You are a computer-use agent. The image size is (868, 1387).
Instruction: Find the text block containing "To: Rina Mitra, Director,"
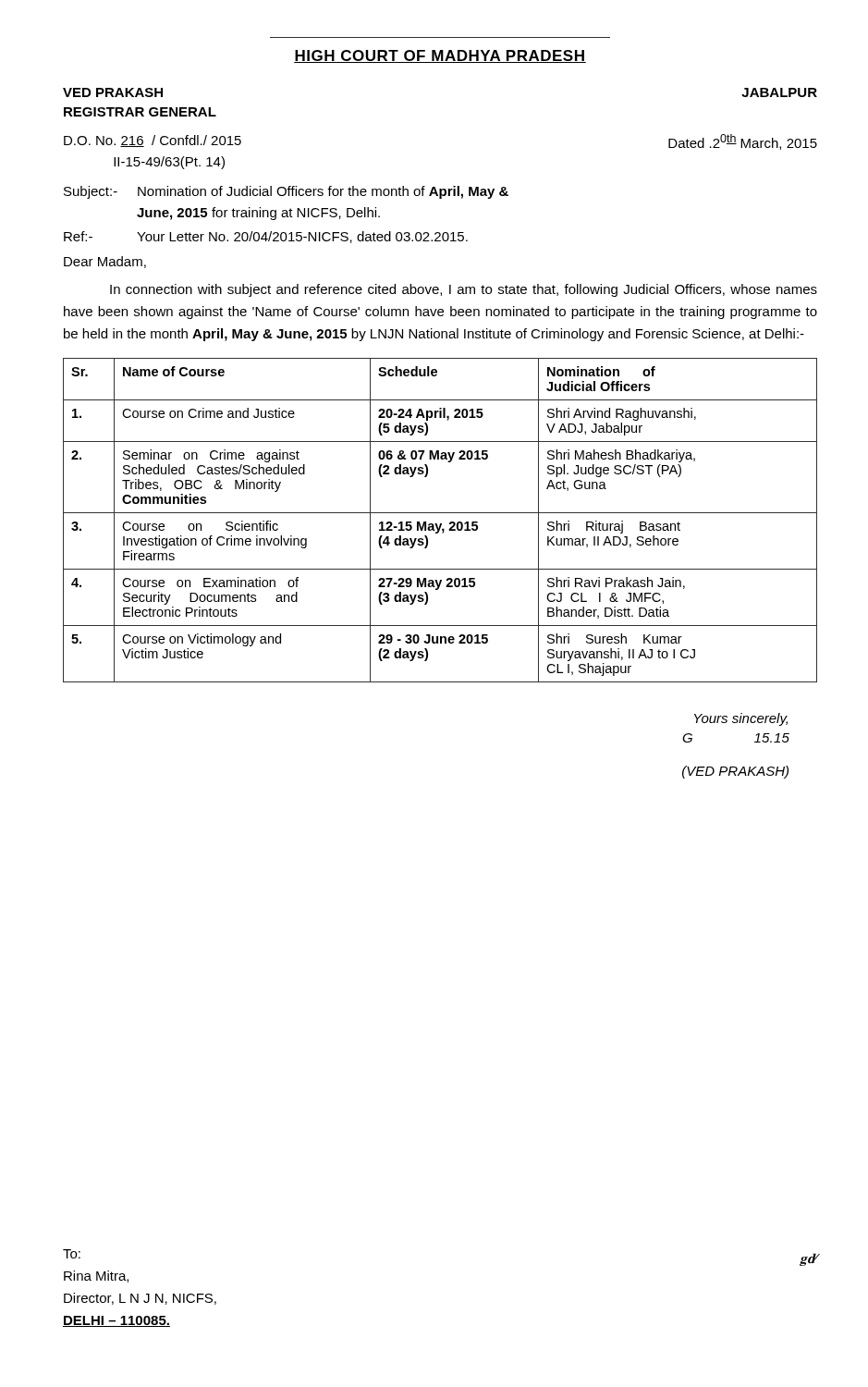[140, 1287]
